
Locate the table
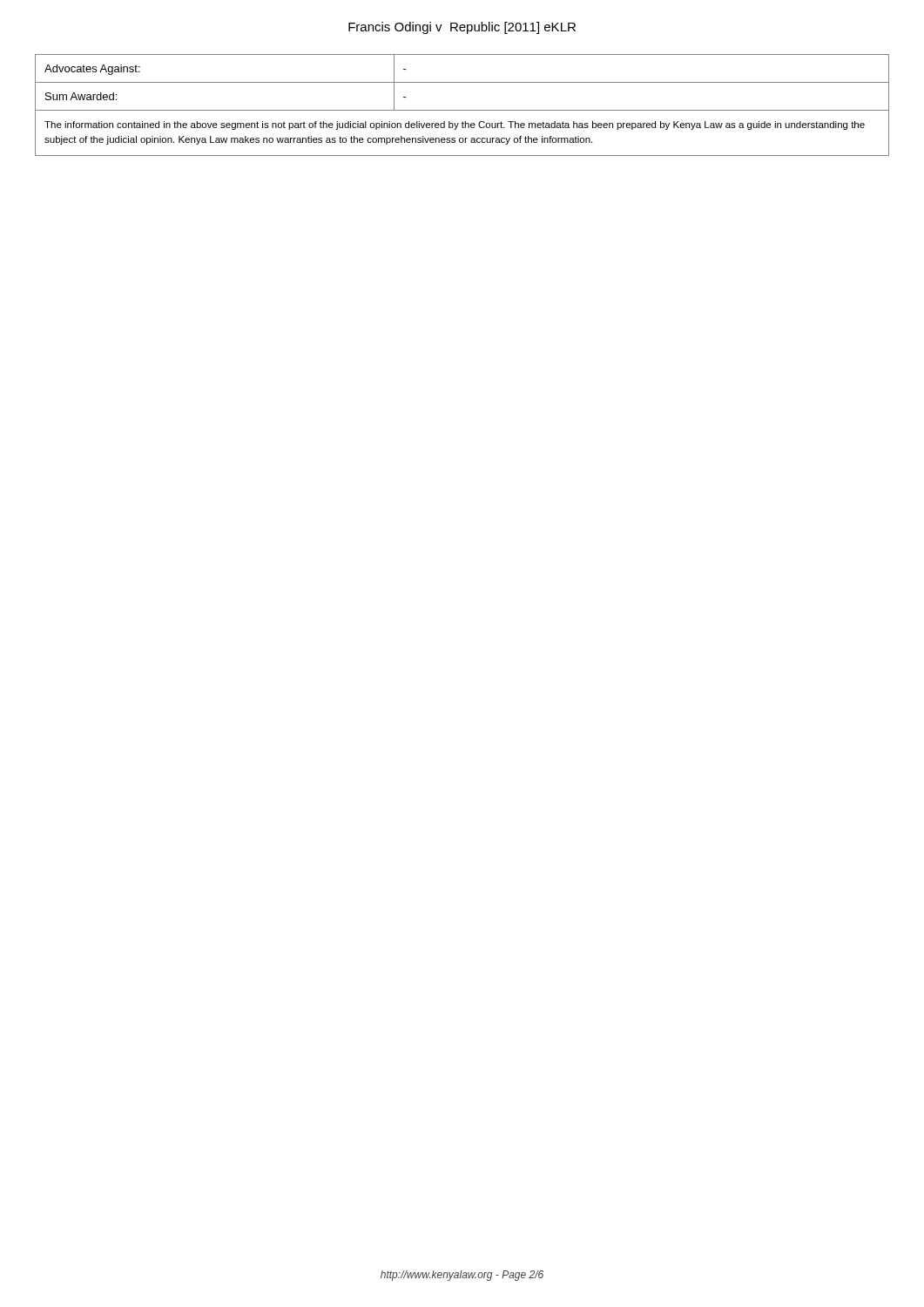[462, 105]
